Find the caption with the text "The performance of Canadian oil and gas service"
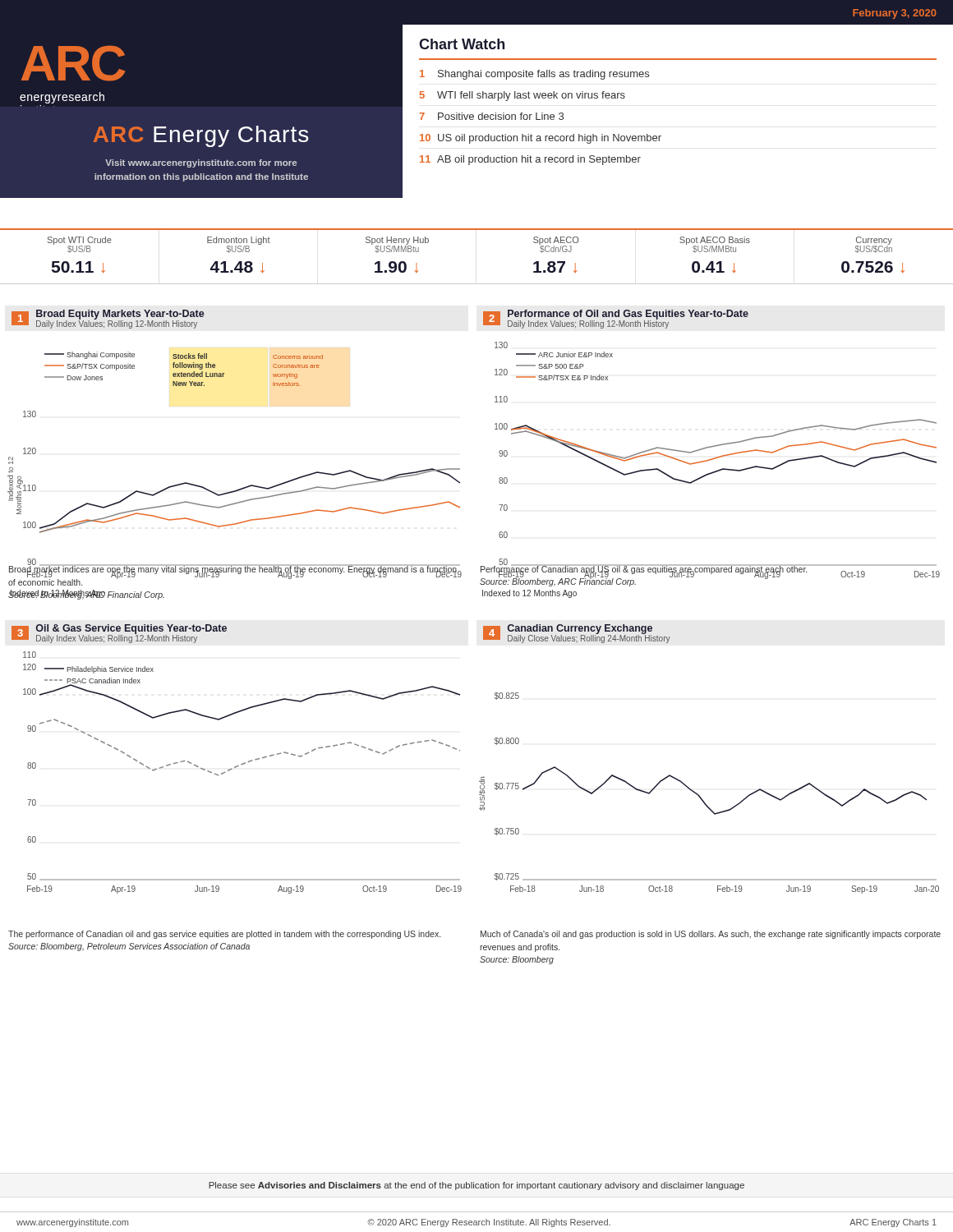Screen dimensions: 1232x953 pos(237,939)
